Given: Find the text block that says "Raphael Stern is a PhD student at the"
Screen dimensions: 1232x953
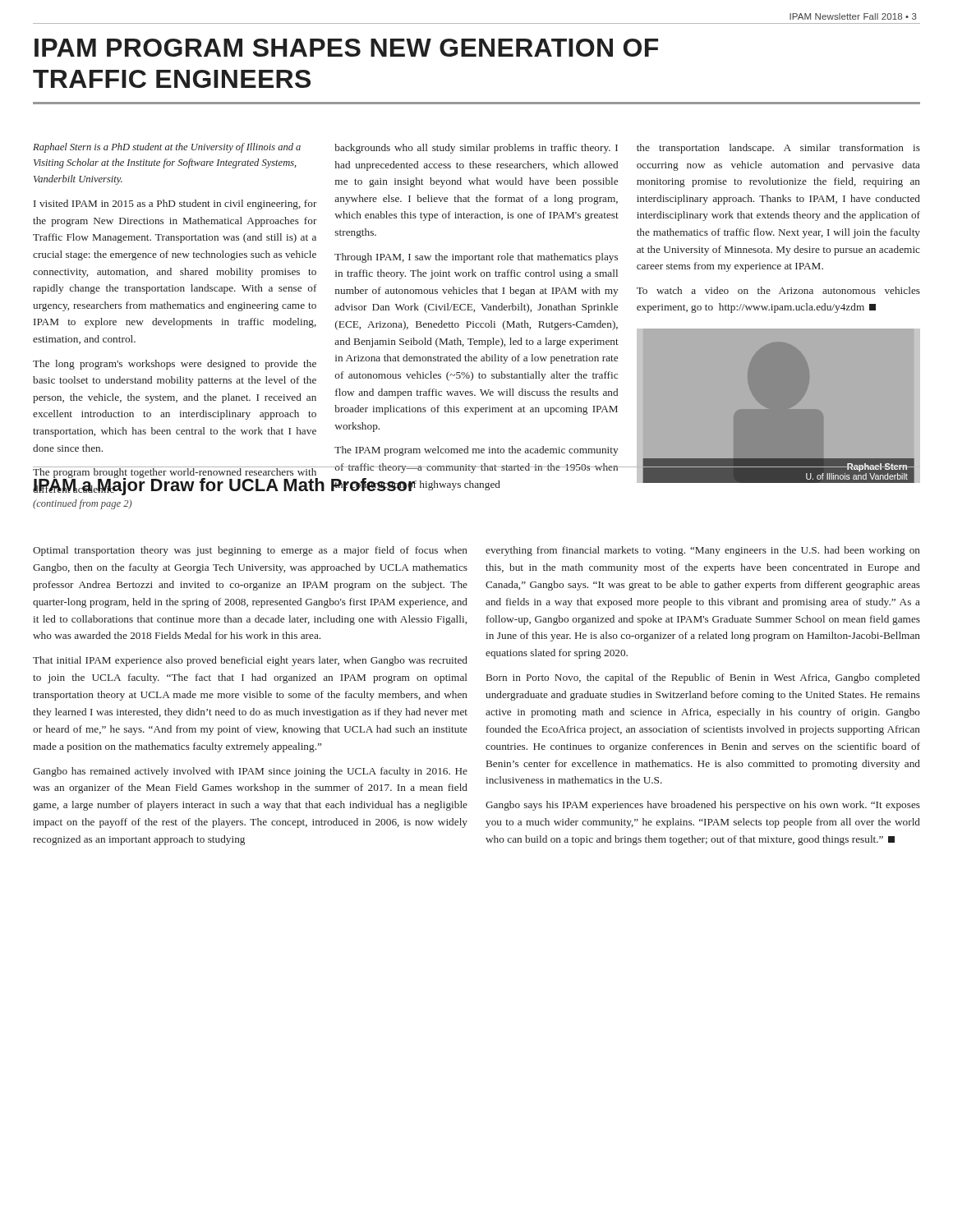Looking at the screenshot, I should pos(167,163).
